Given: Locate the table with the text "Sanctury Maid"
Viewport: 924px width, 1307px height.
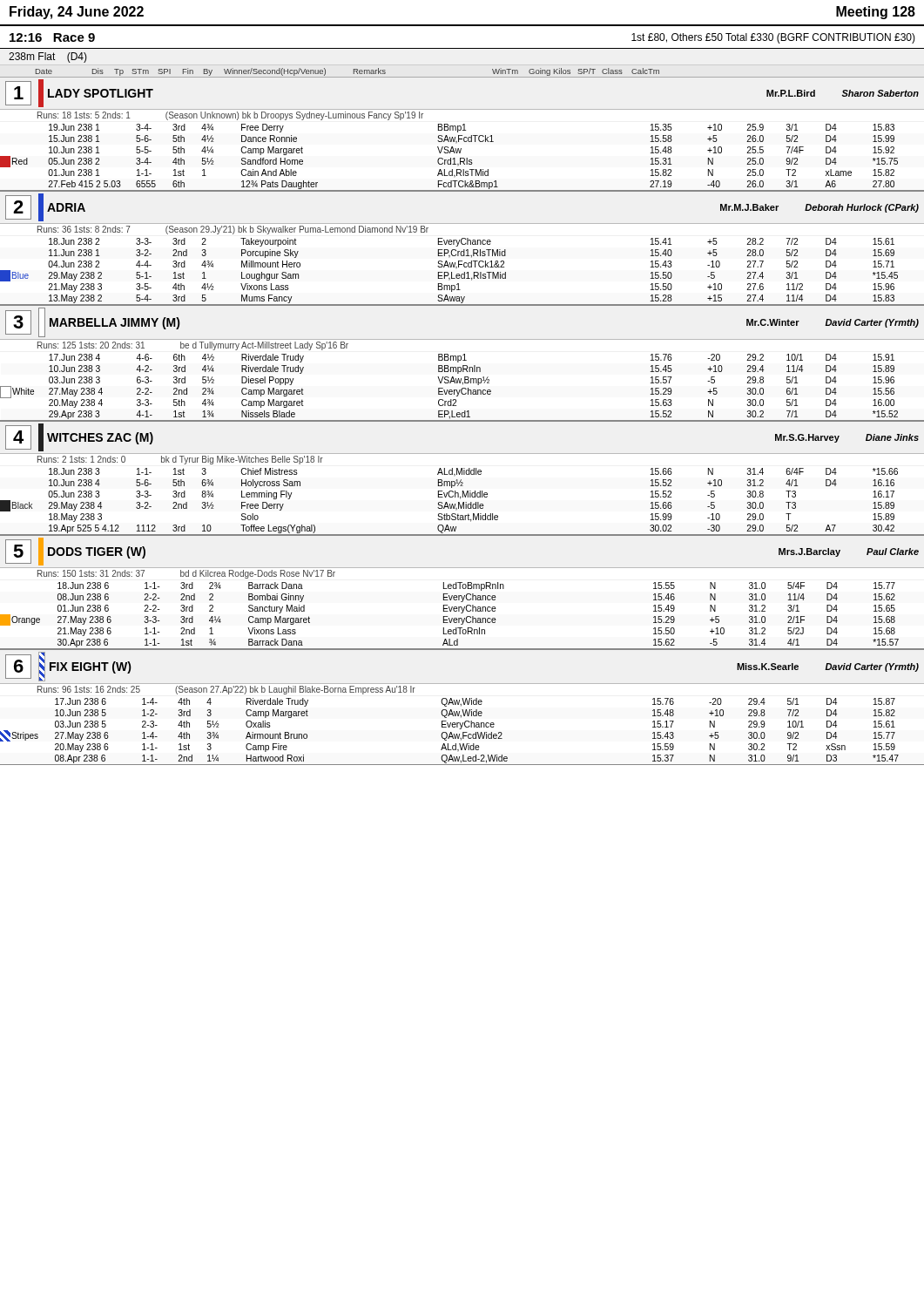Looking at the screenshot, I should point(462,593).
